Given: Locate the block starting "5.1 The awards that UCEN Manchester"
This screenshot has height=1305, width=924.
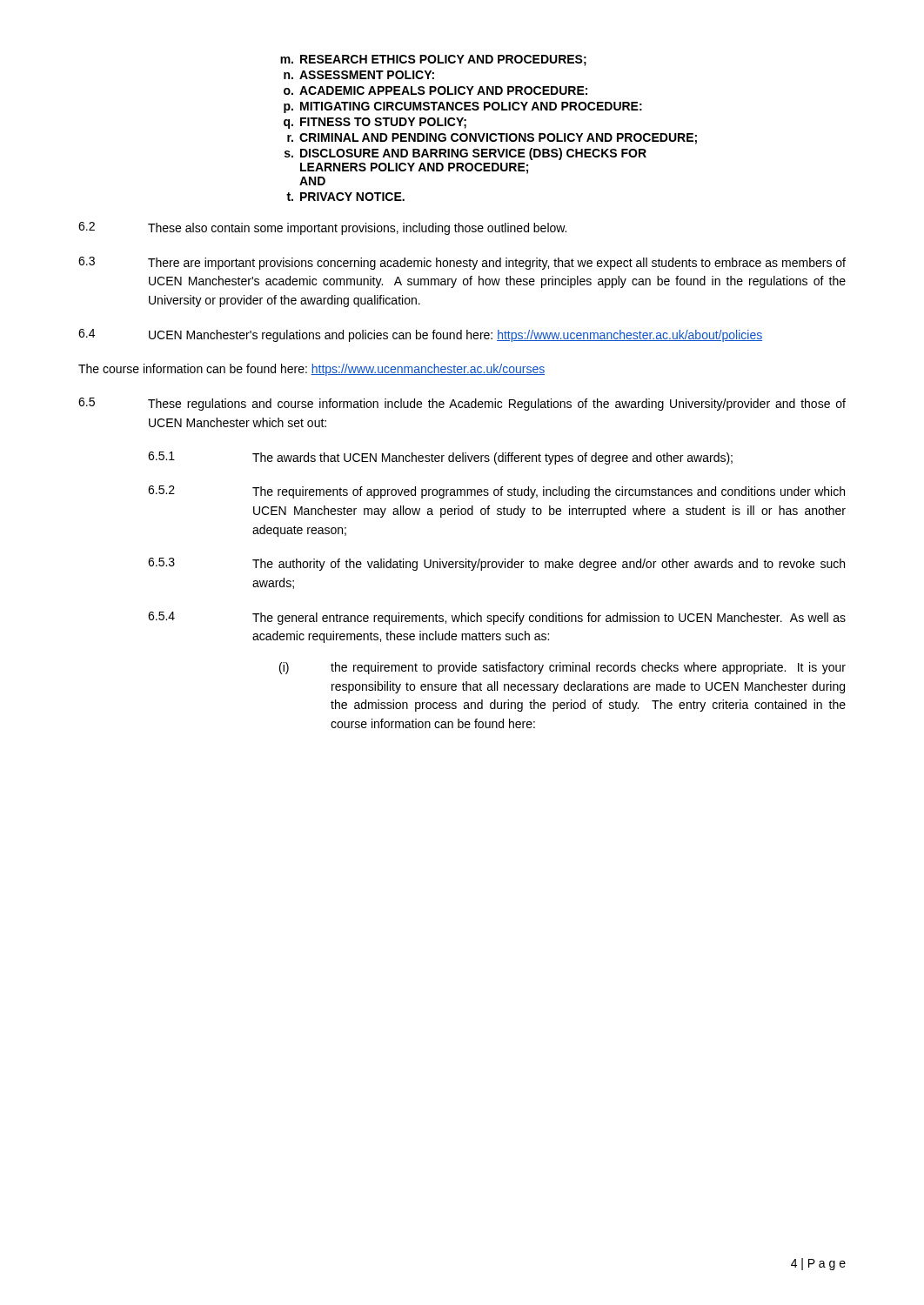Looking at the screenshot, I should point(497,458).
